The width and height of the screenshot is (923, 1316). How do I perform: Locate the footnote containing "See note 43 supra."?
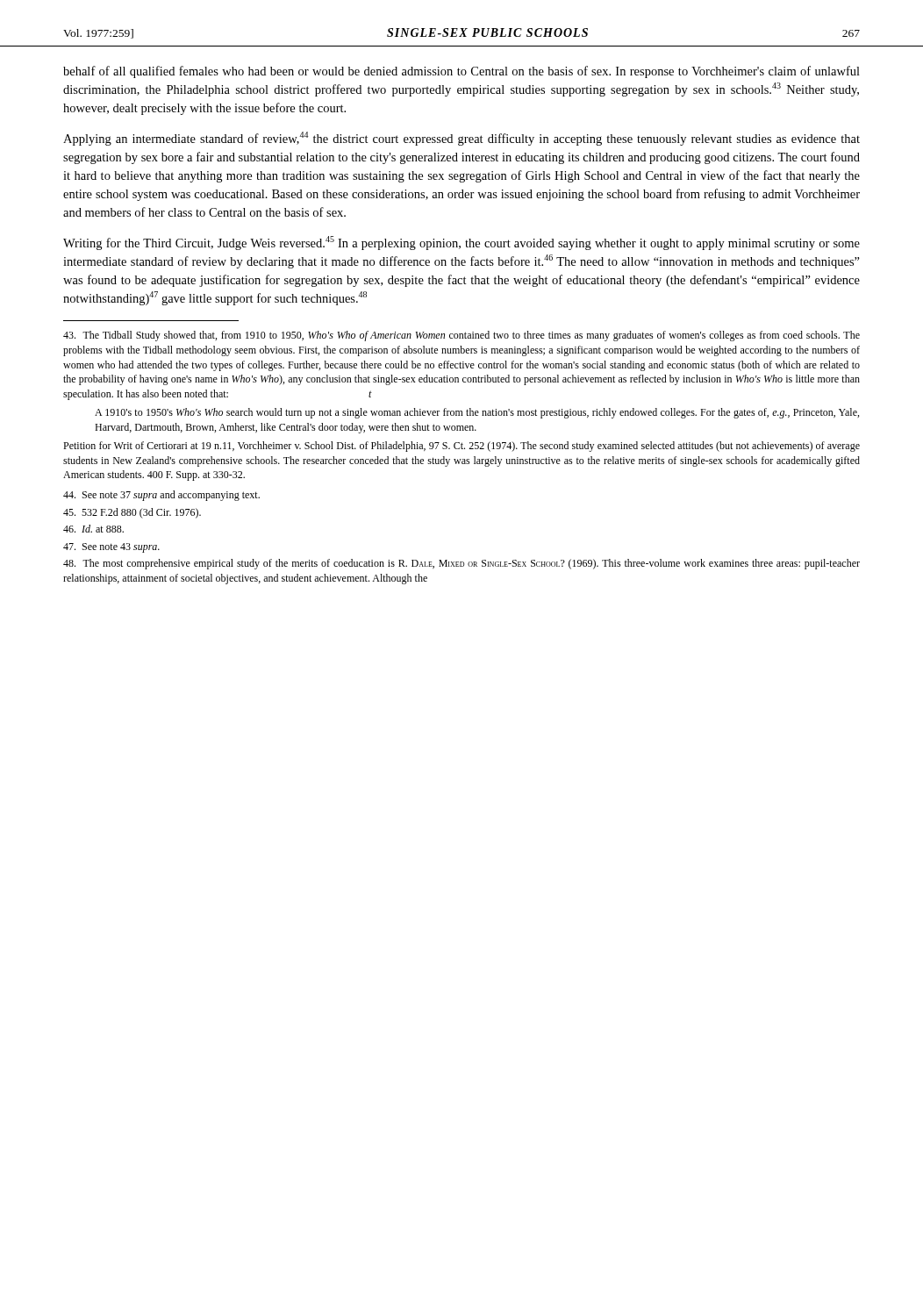pyautogui.click(x=112, y=546)
